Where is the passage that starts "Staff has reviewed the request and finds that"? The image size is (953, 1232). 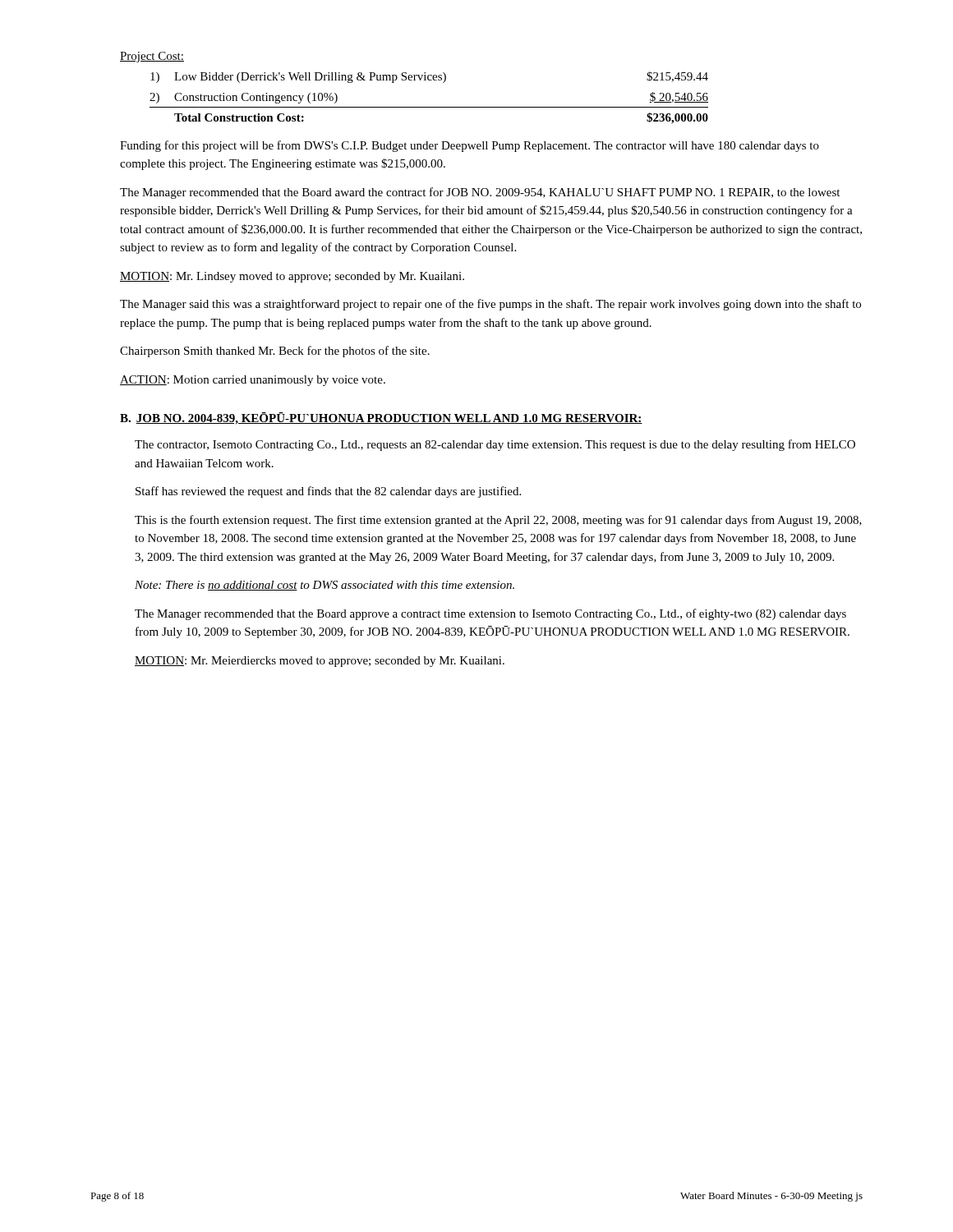click(x=499, y=491)
